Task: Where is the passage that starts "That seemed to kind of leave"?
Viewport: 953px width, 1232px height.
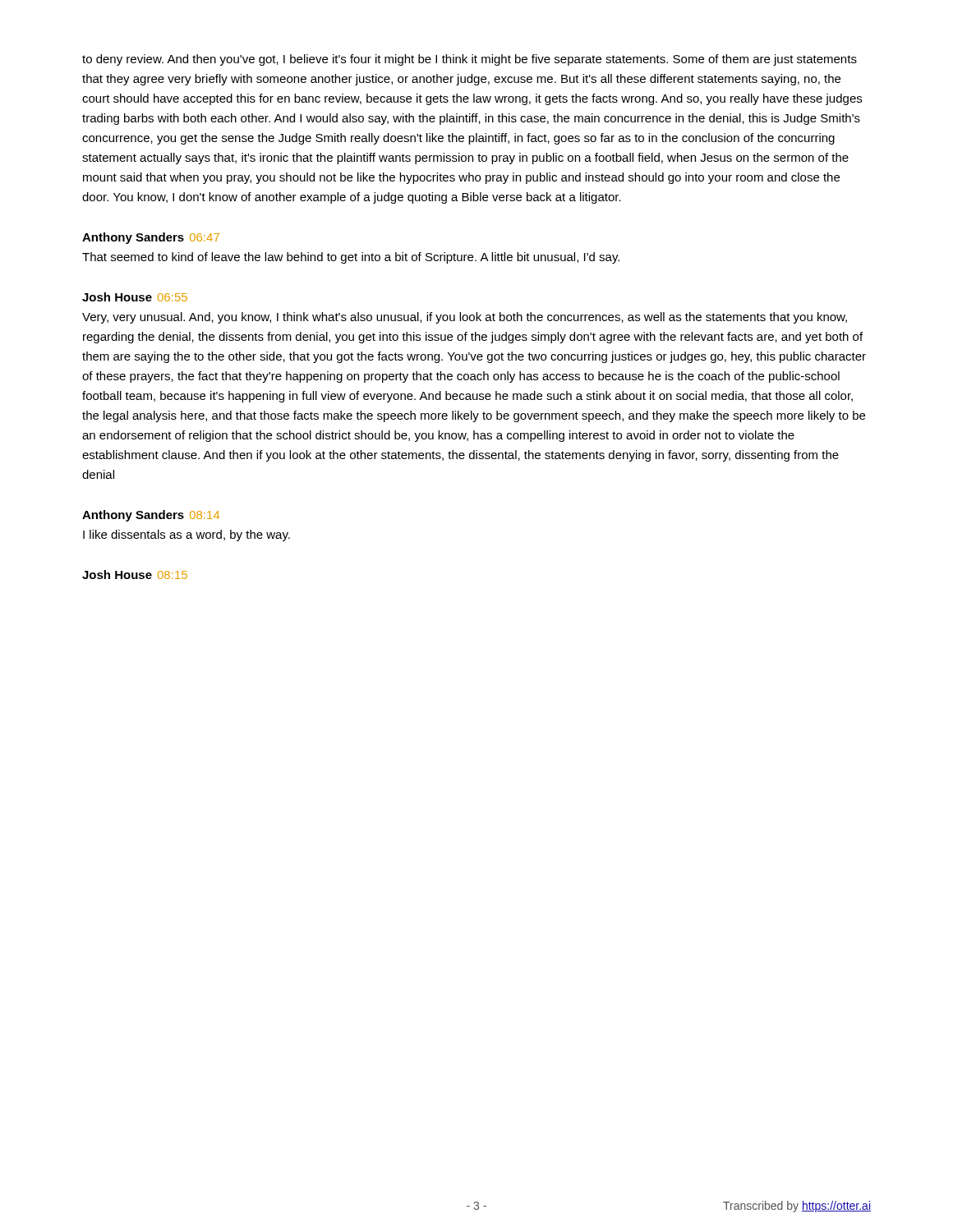Action: pos(351,257)
